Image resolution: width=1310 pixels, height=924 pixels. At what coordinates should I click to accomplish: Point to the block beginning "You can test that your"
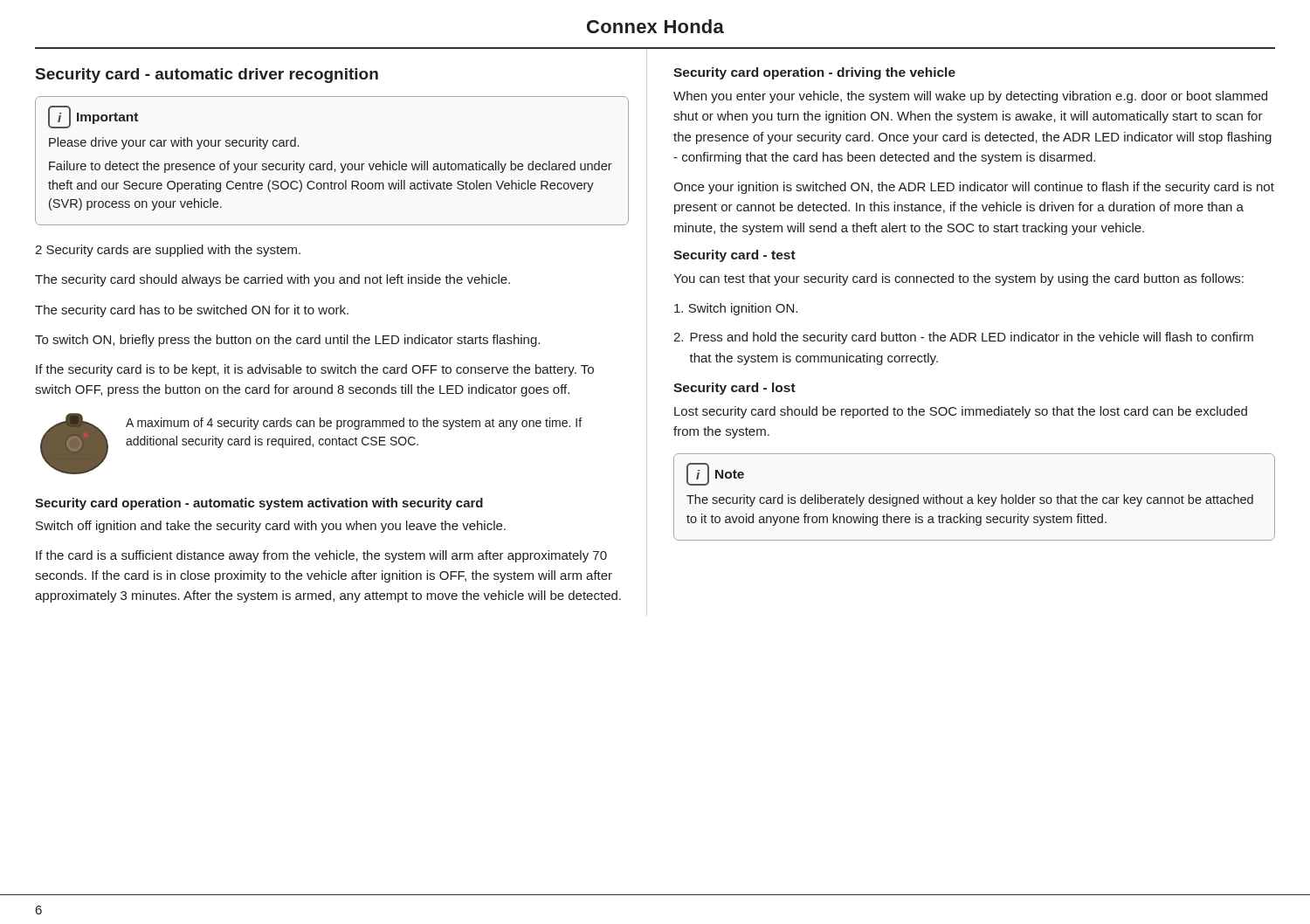(959, 278)
